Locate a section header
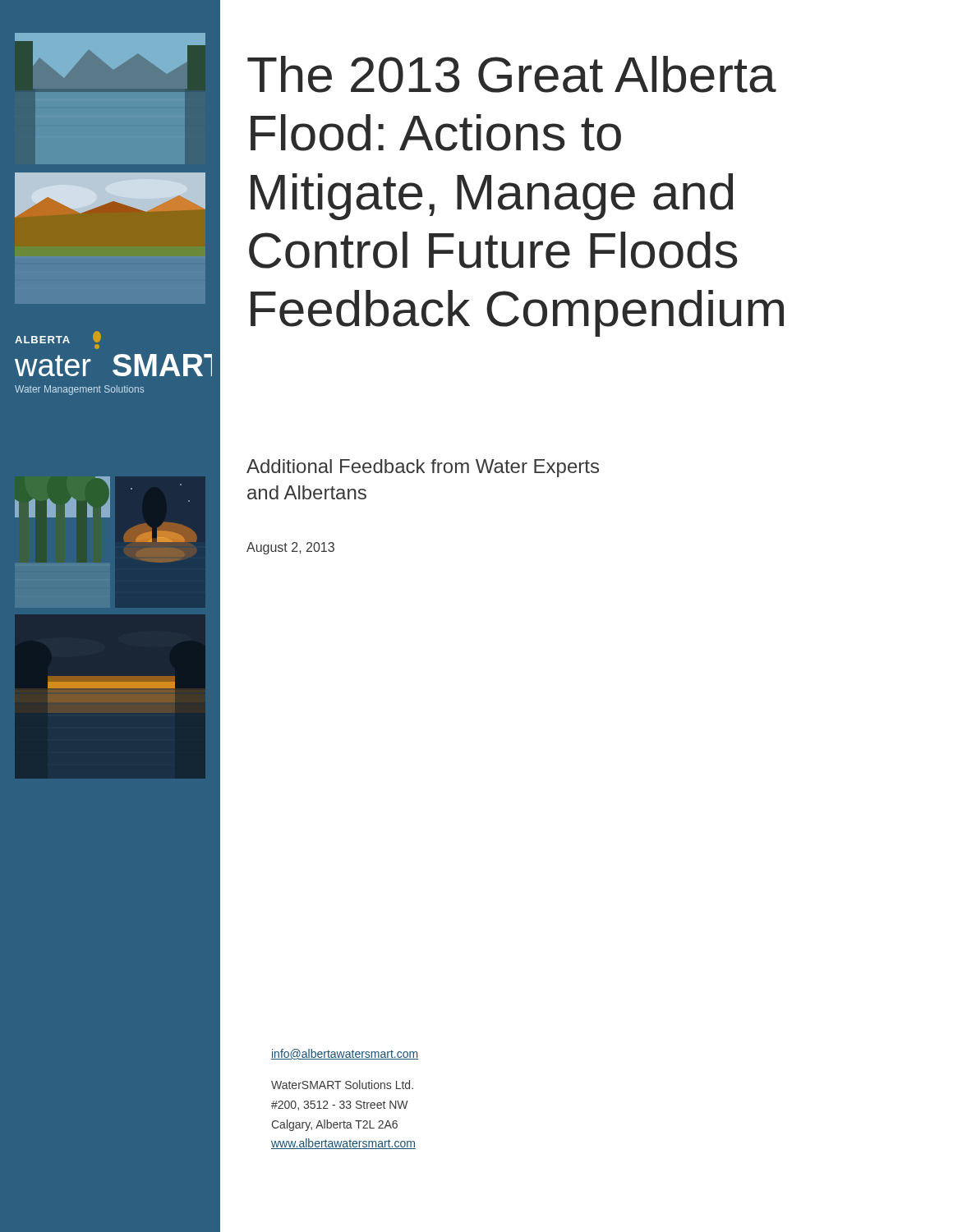This screenshot has height=1232, width=953. [423, 479]
